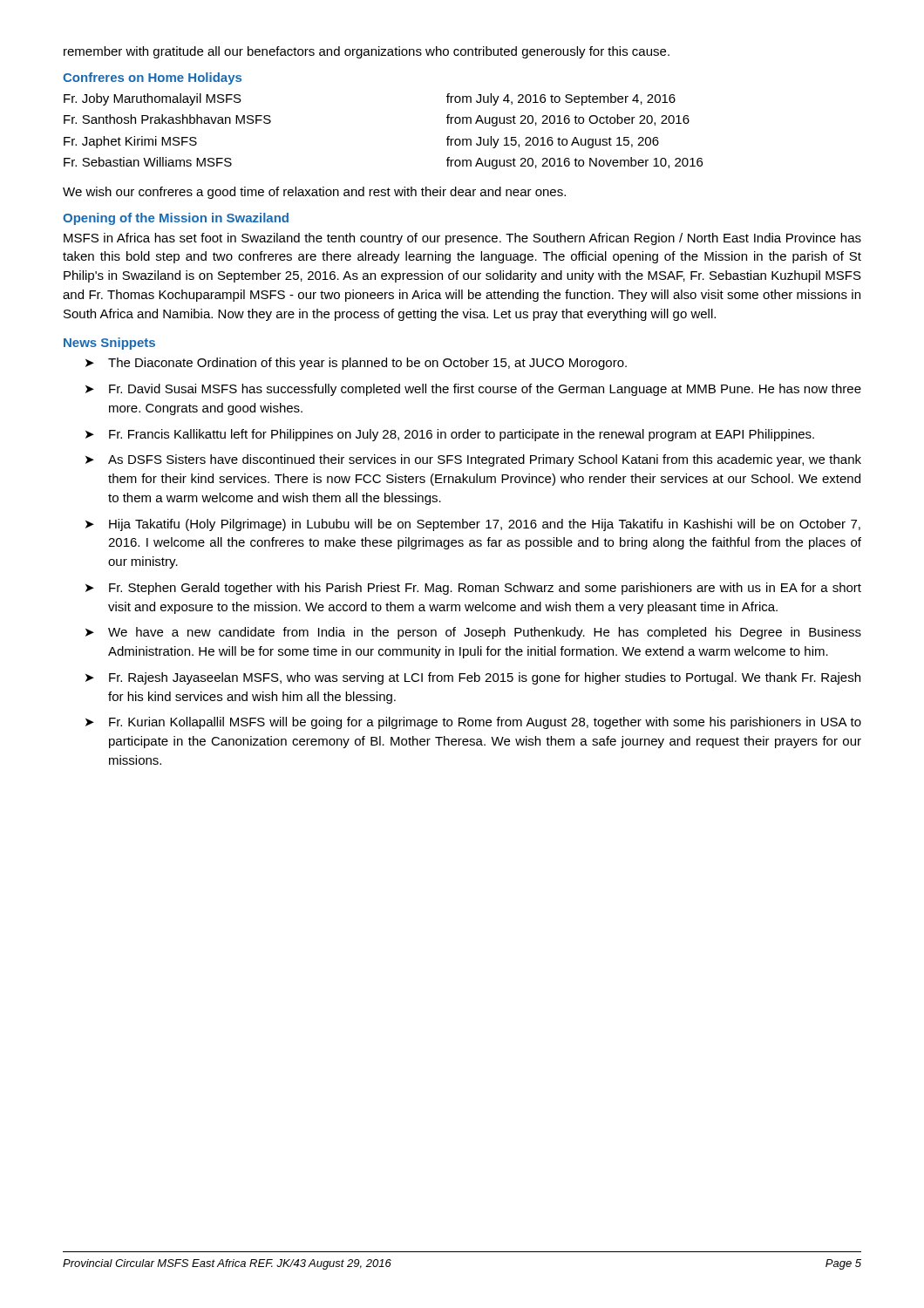
Task: Find the list item containing "➤ Fr. Kurian Kollapallil MSFS"
Action: [472, 741]
